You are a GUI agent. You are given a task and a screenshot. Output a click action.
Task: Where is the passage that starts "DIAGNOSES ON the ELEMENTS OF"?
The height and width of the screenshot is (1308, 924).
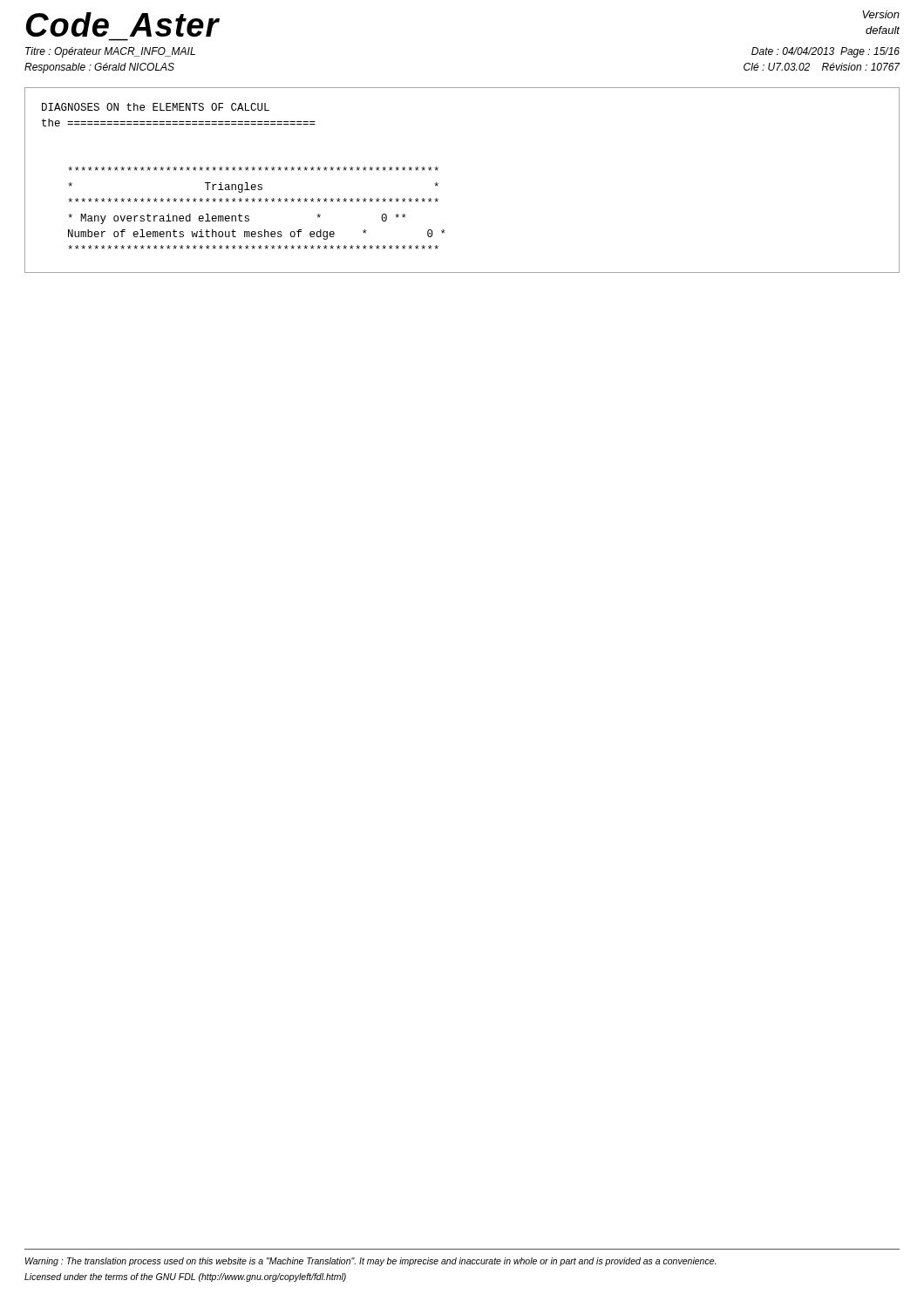(x=156, y=107)
